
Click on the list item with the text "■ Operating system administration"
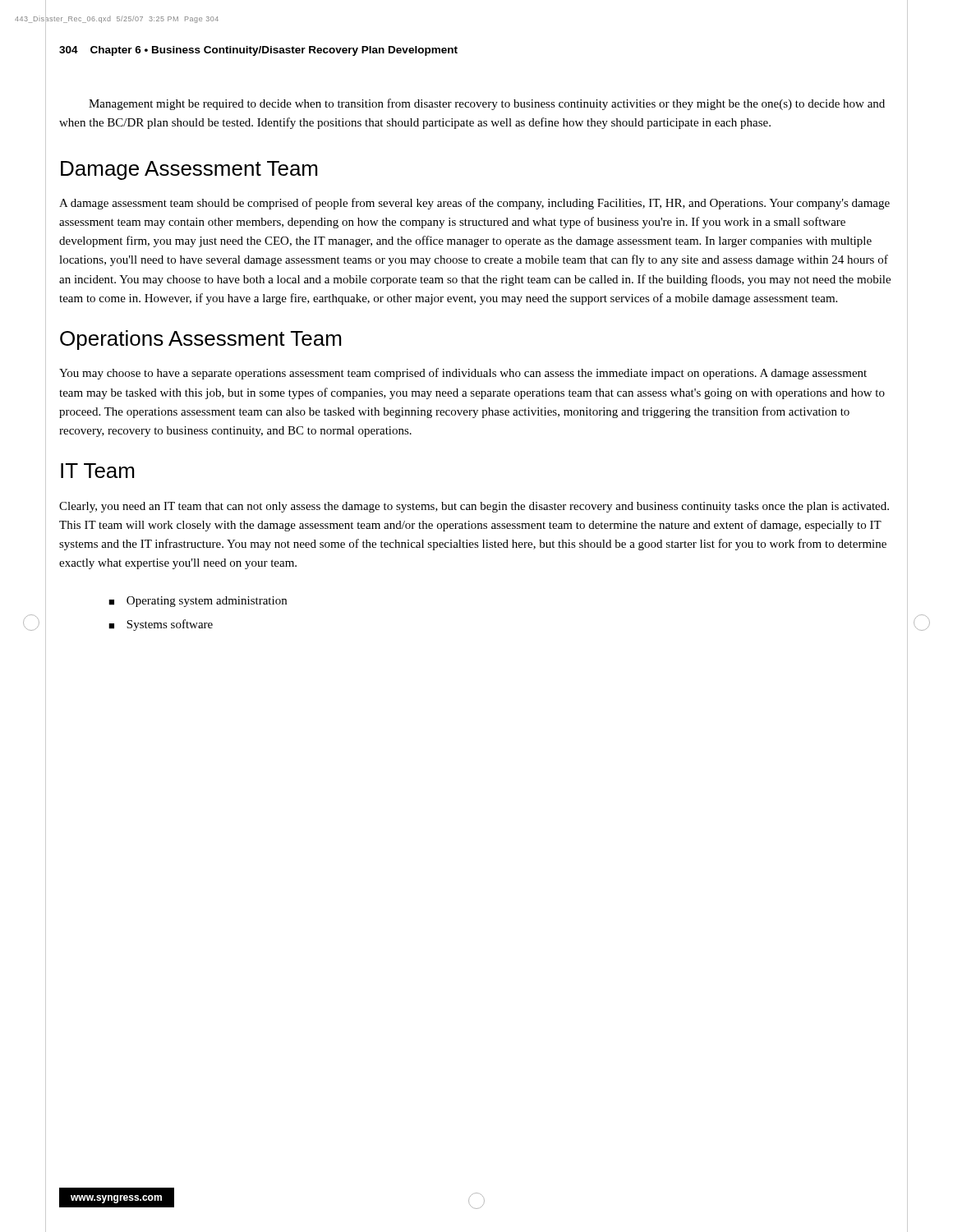click(198, 602)
